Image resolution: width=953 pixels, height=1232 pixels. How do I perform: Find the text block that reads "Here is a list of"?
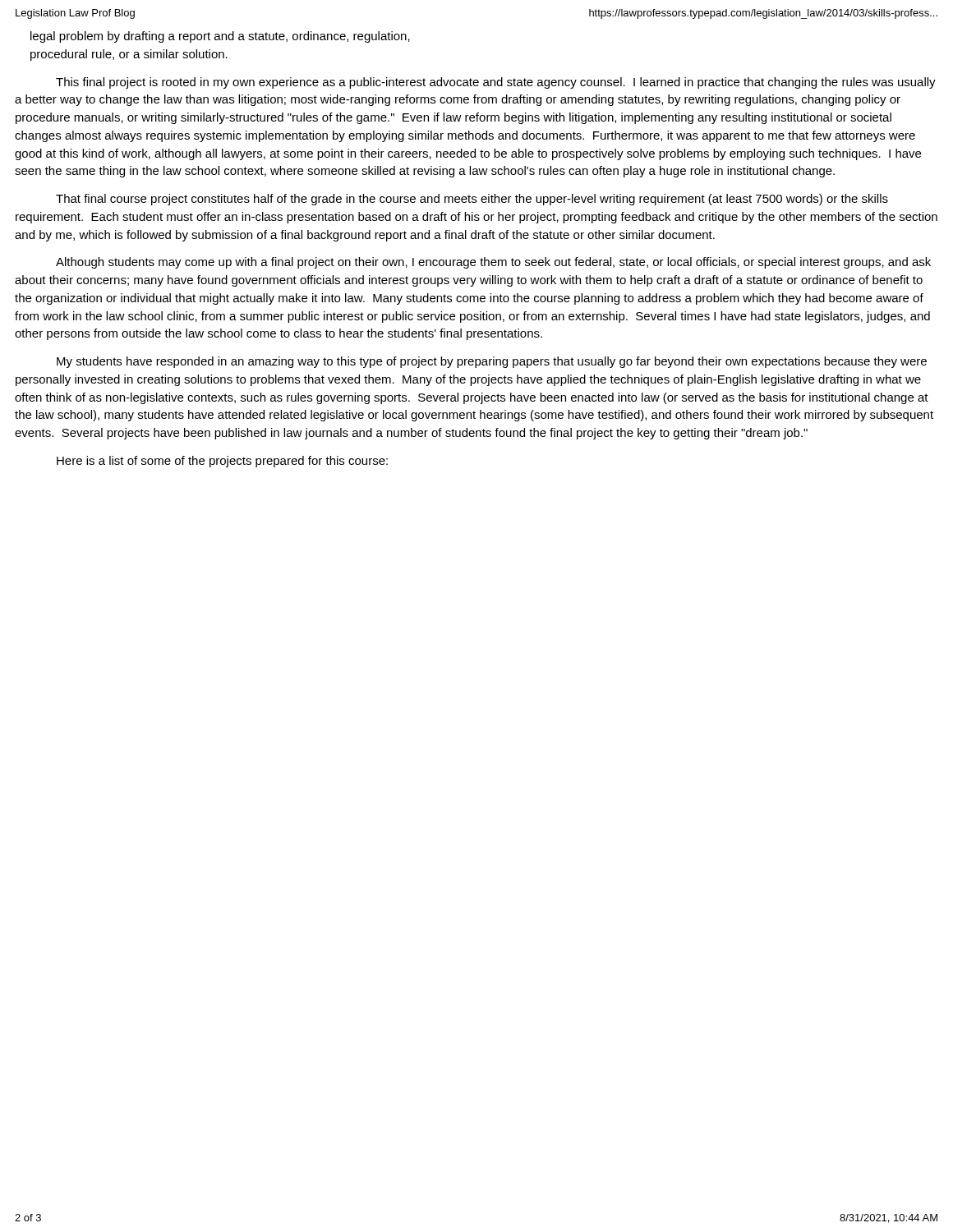tap(222, 460)
